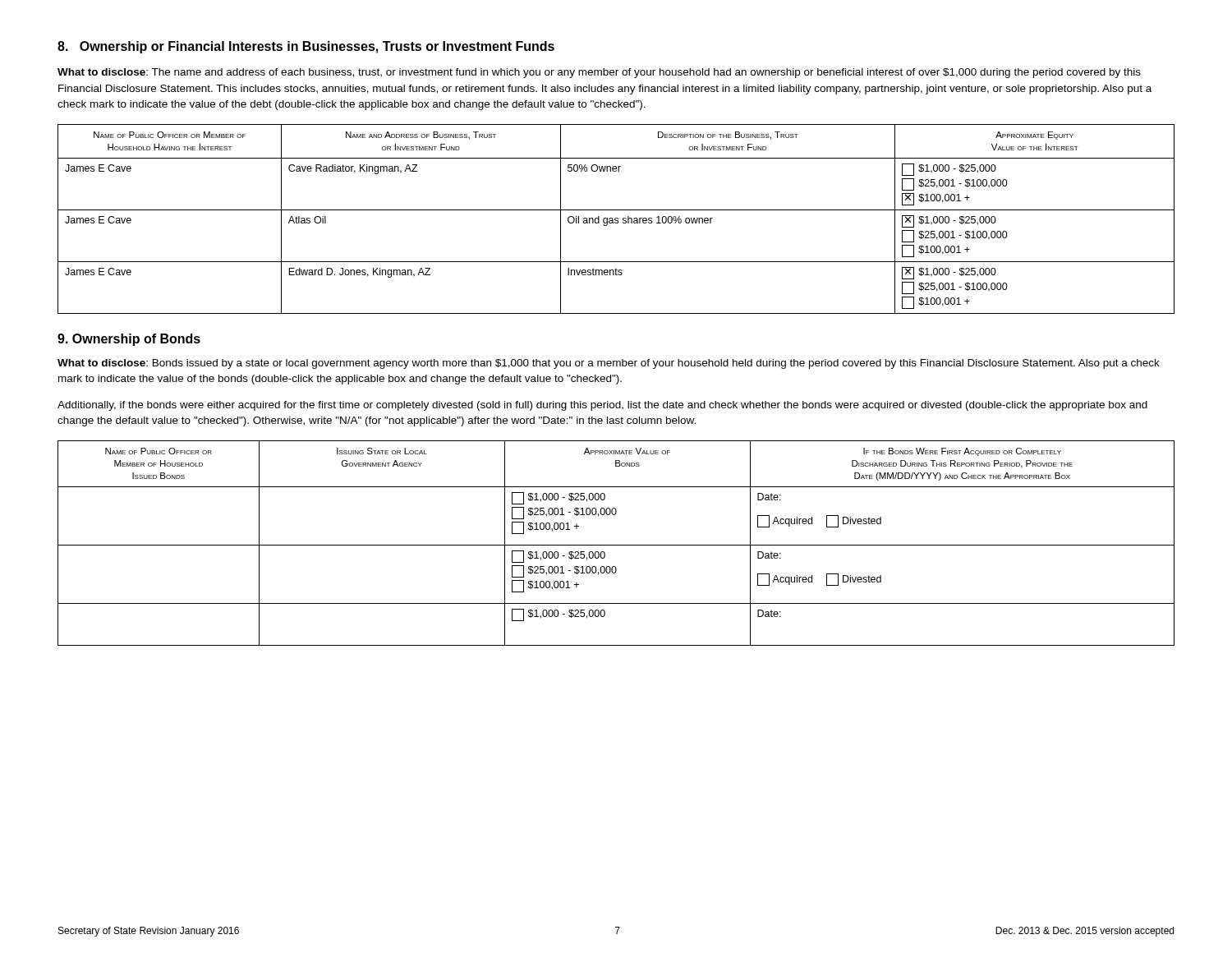Select the element starting "What to disclose: The name"
1232x953 pixels.
tap(605, 88)
